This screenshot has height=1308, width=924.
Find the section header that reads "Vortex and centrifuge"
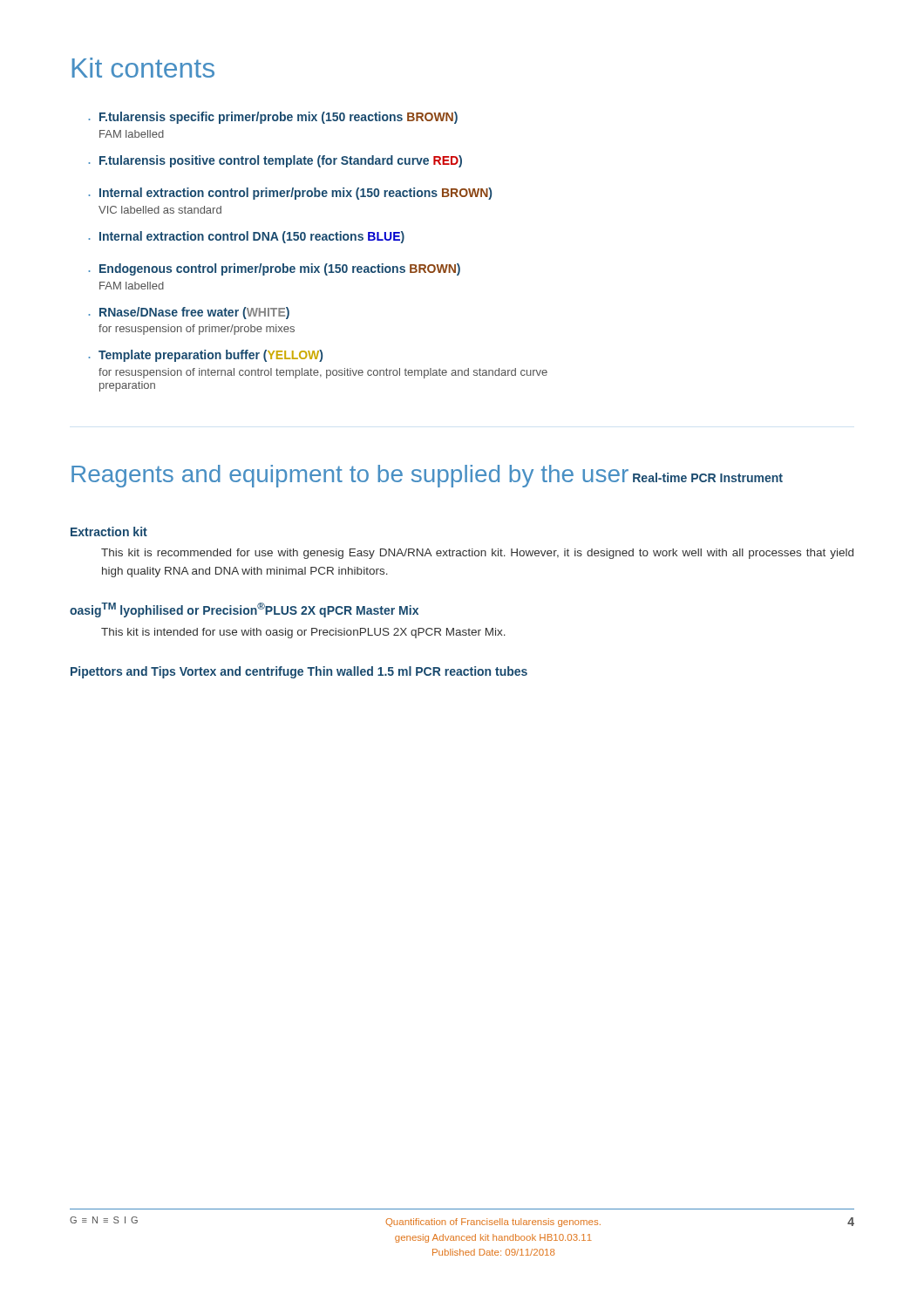242,672
